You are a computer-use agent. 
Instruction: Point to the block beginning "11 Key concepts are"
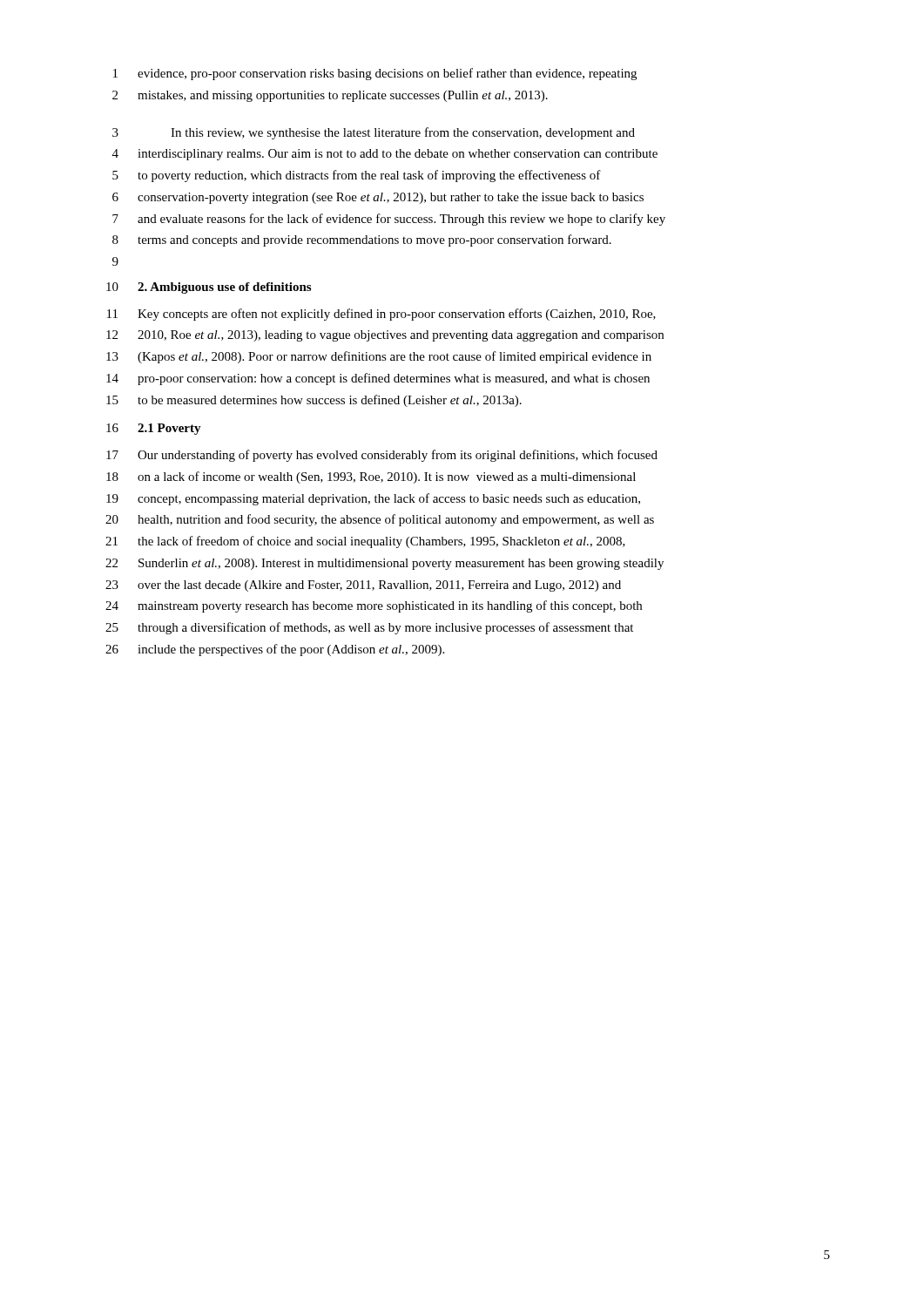462,314
